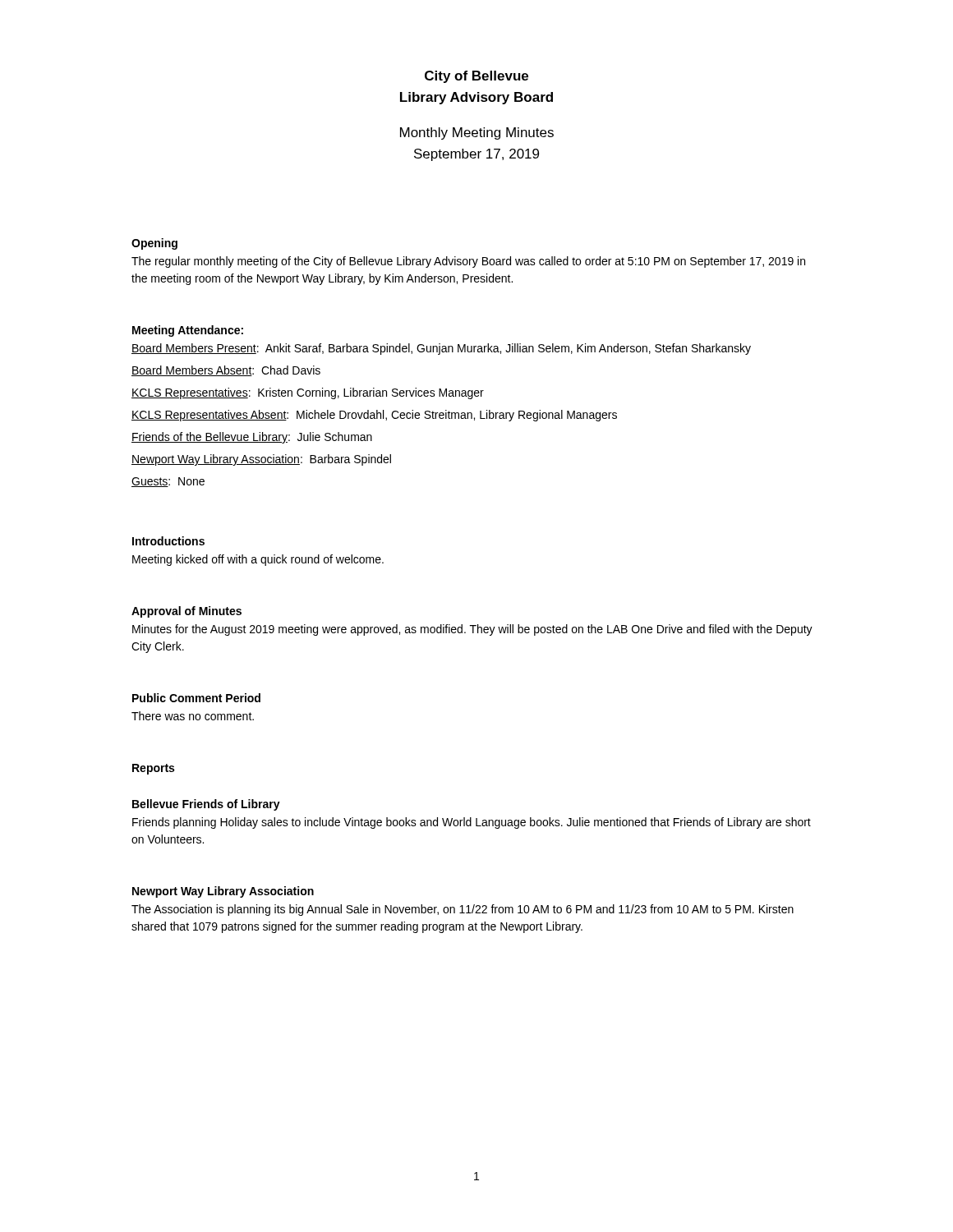
Task: Locate the passage starting "There was no"
Action: 193,716
